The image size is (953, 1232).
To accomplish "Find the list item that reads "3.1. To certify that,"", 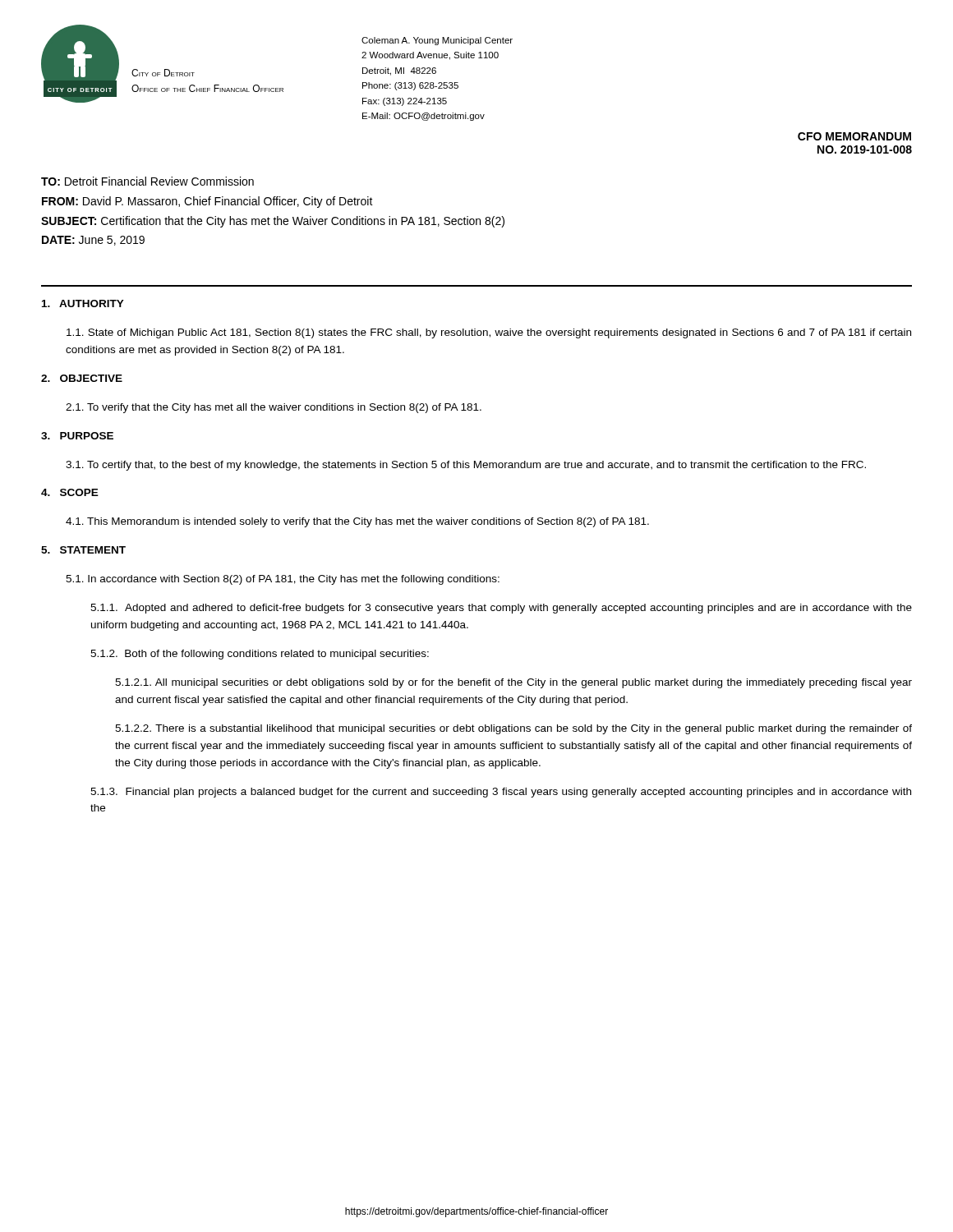I will click(x=466, y=464).
